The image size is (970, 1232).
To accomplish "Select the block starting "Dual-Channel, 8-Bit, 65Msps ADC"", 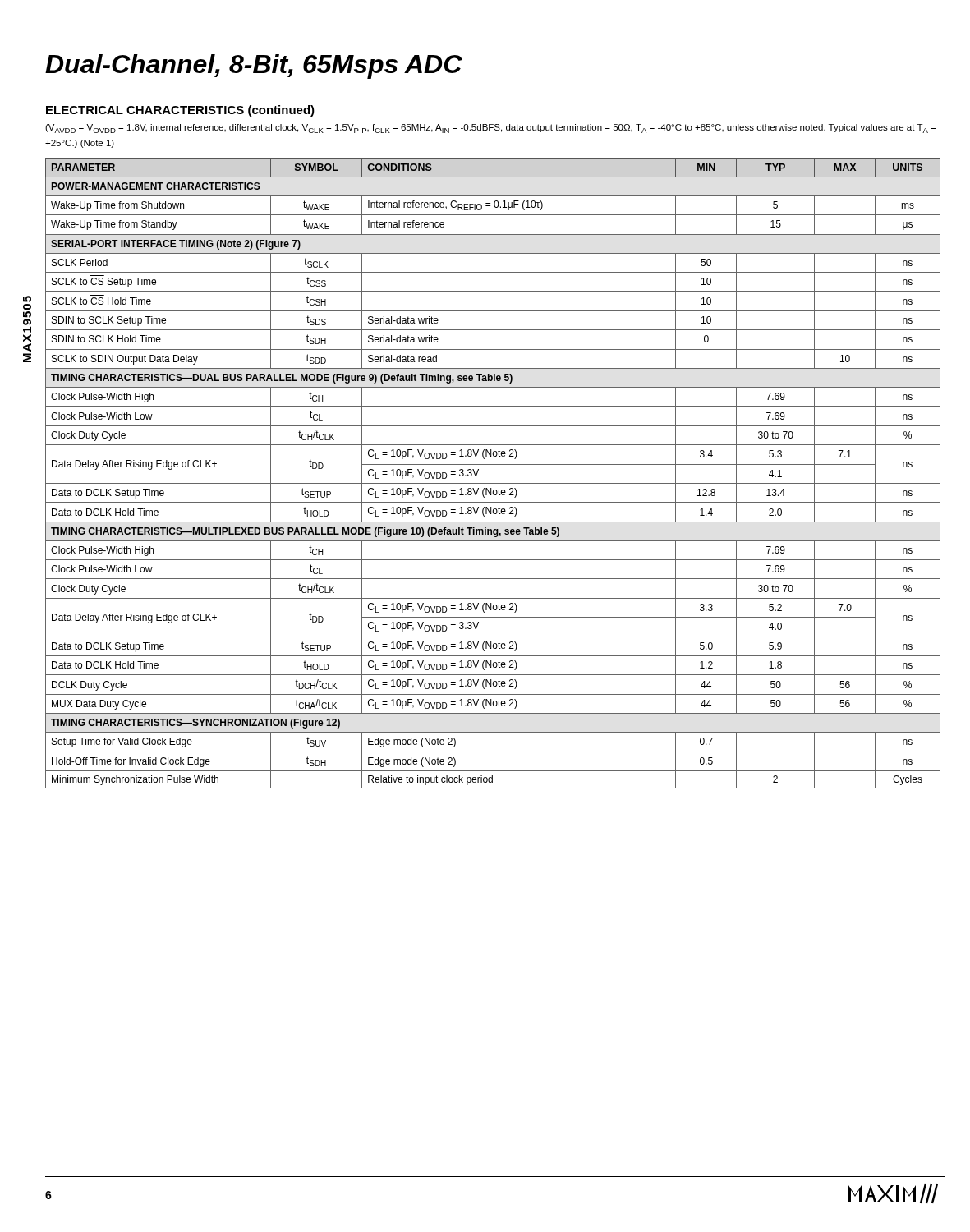I will click(x=254, y=64).
